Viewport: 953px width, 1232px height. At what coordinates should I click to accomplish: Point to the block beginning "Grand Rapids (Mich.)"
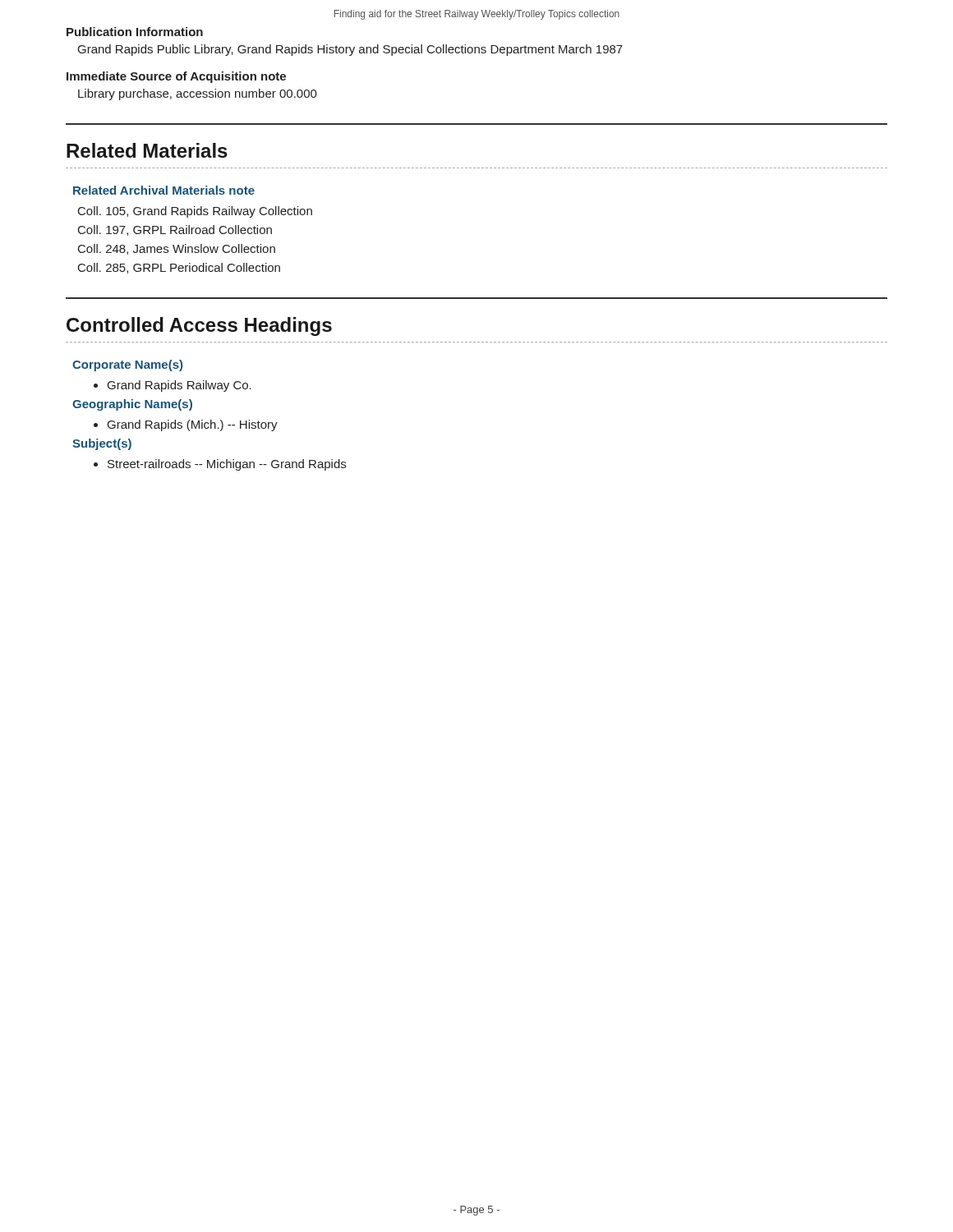tap(186, 425)
